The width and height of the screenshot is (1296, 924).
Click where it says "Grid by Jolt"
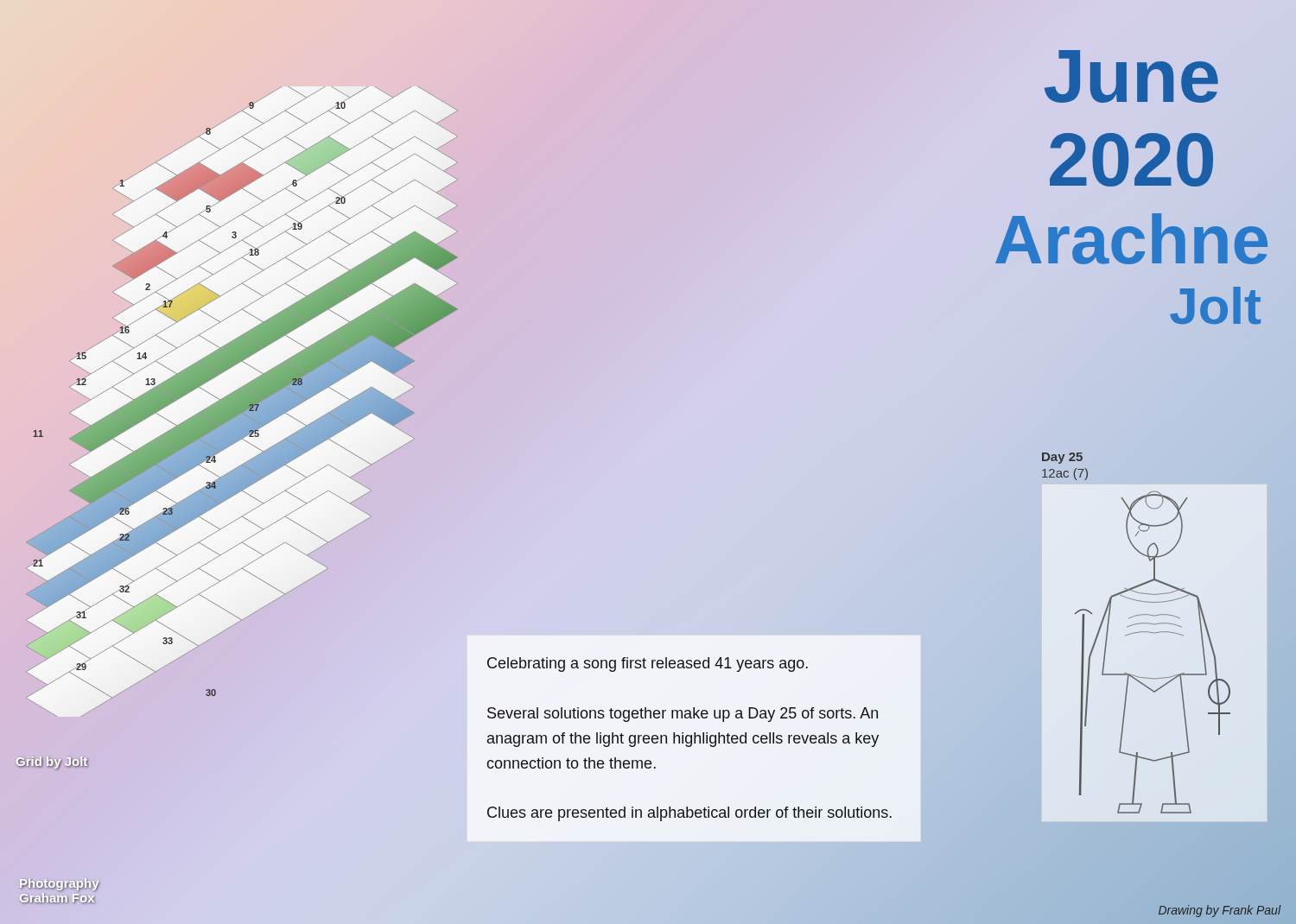click(52, 761)
